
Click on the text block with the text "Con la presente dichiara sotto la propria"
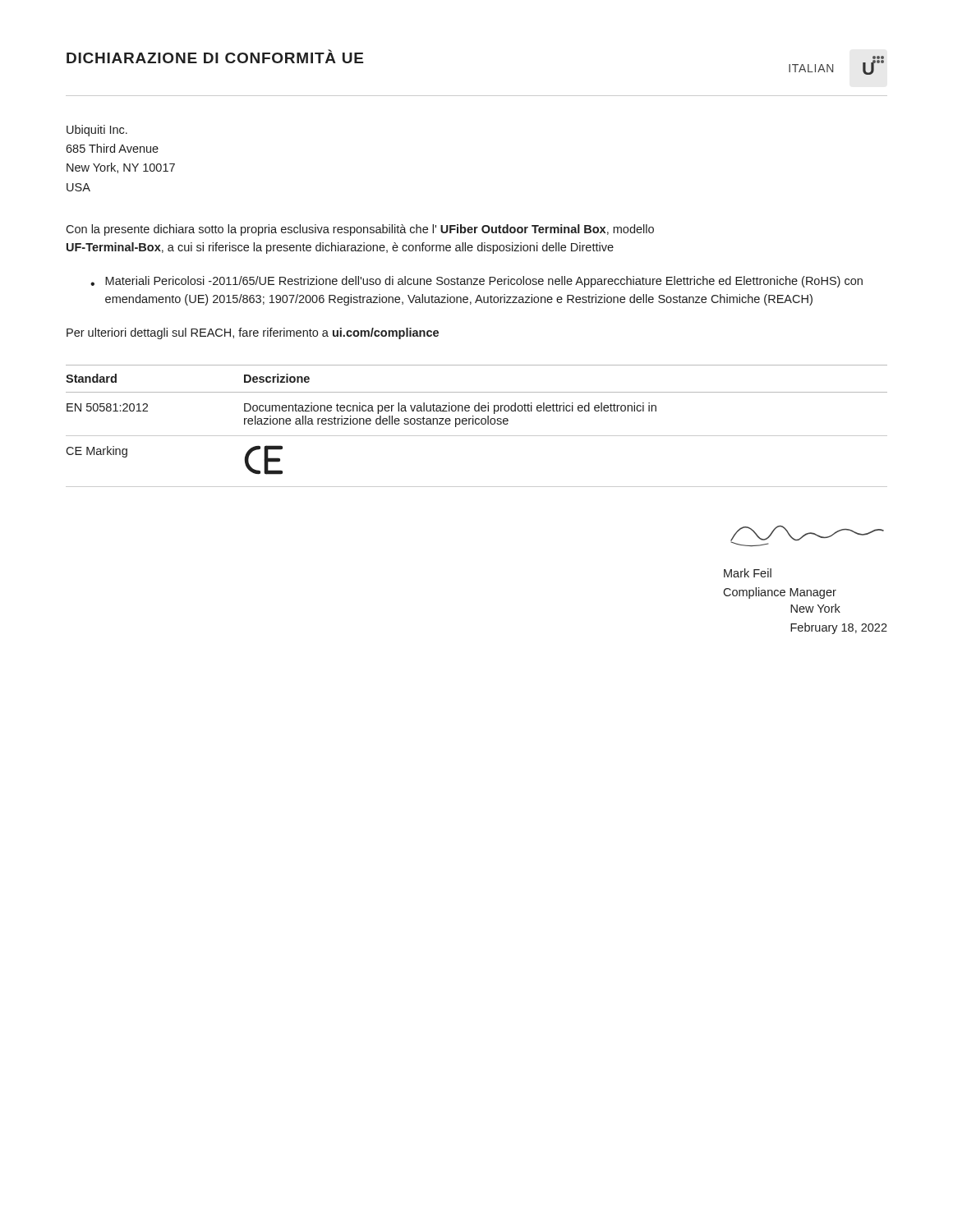coord(360,238)
